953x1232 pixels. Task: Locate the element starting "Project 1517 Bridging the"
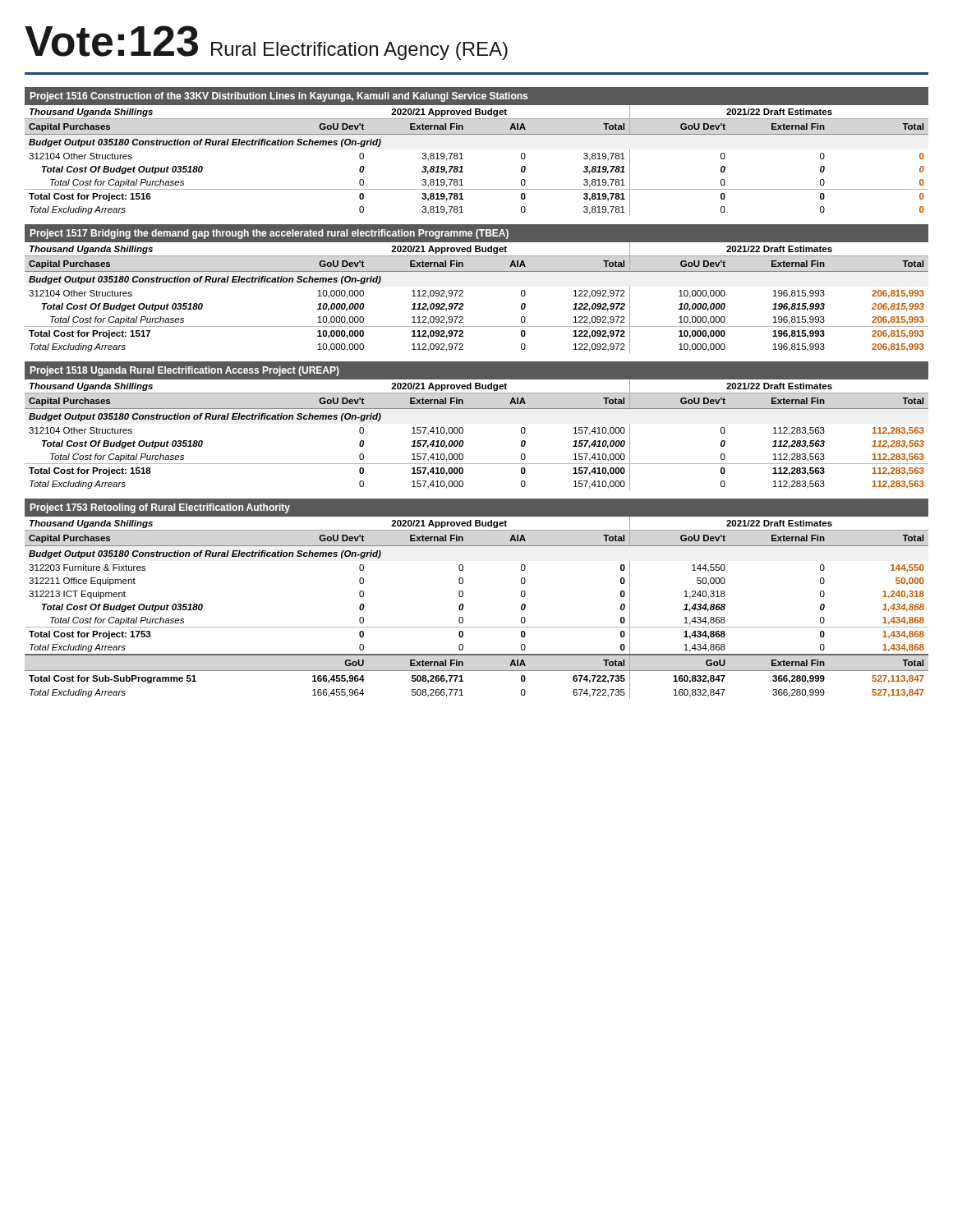269,233
